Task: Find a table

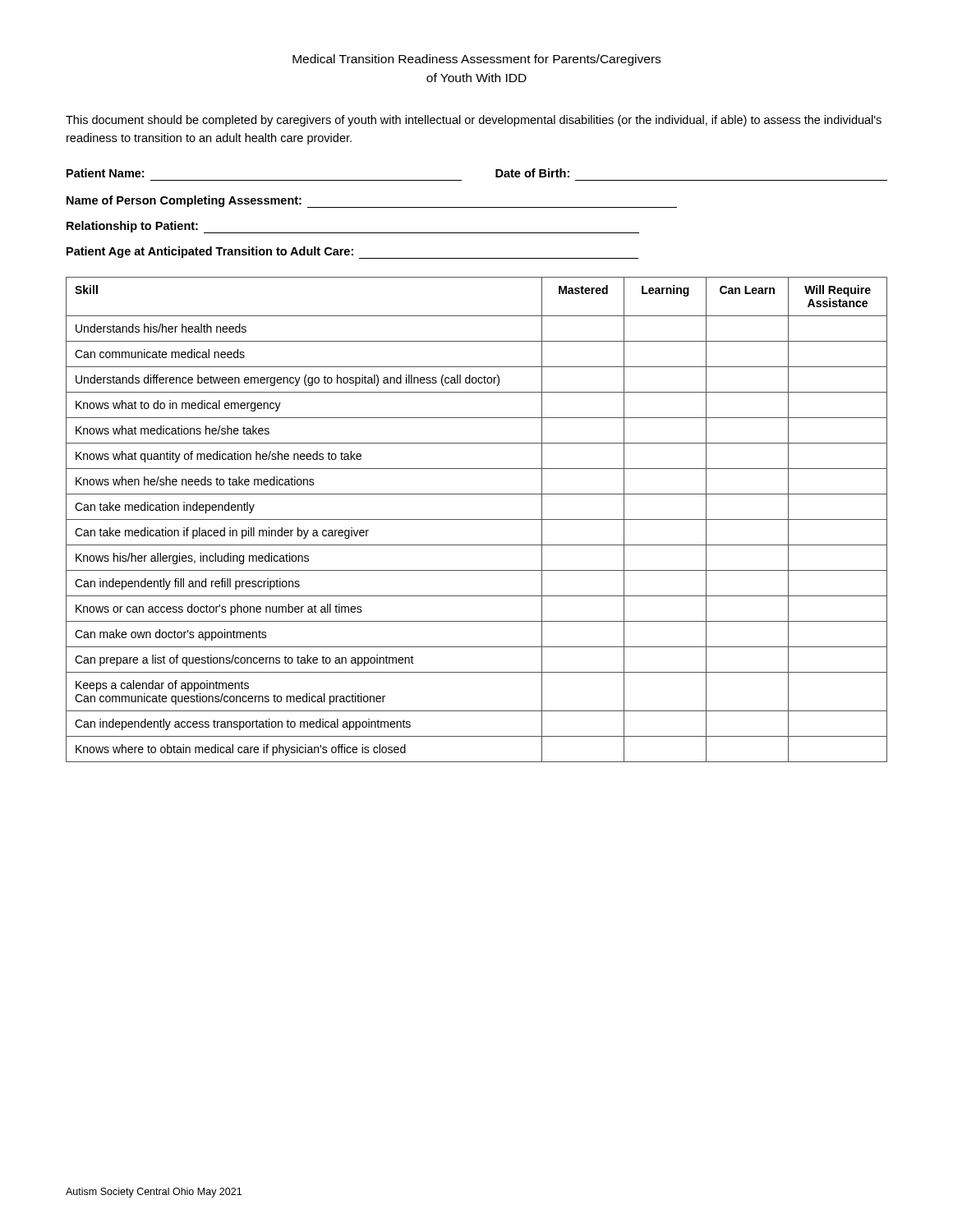Action: 476,520
